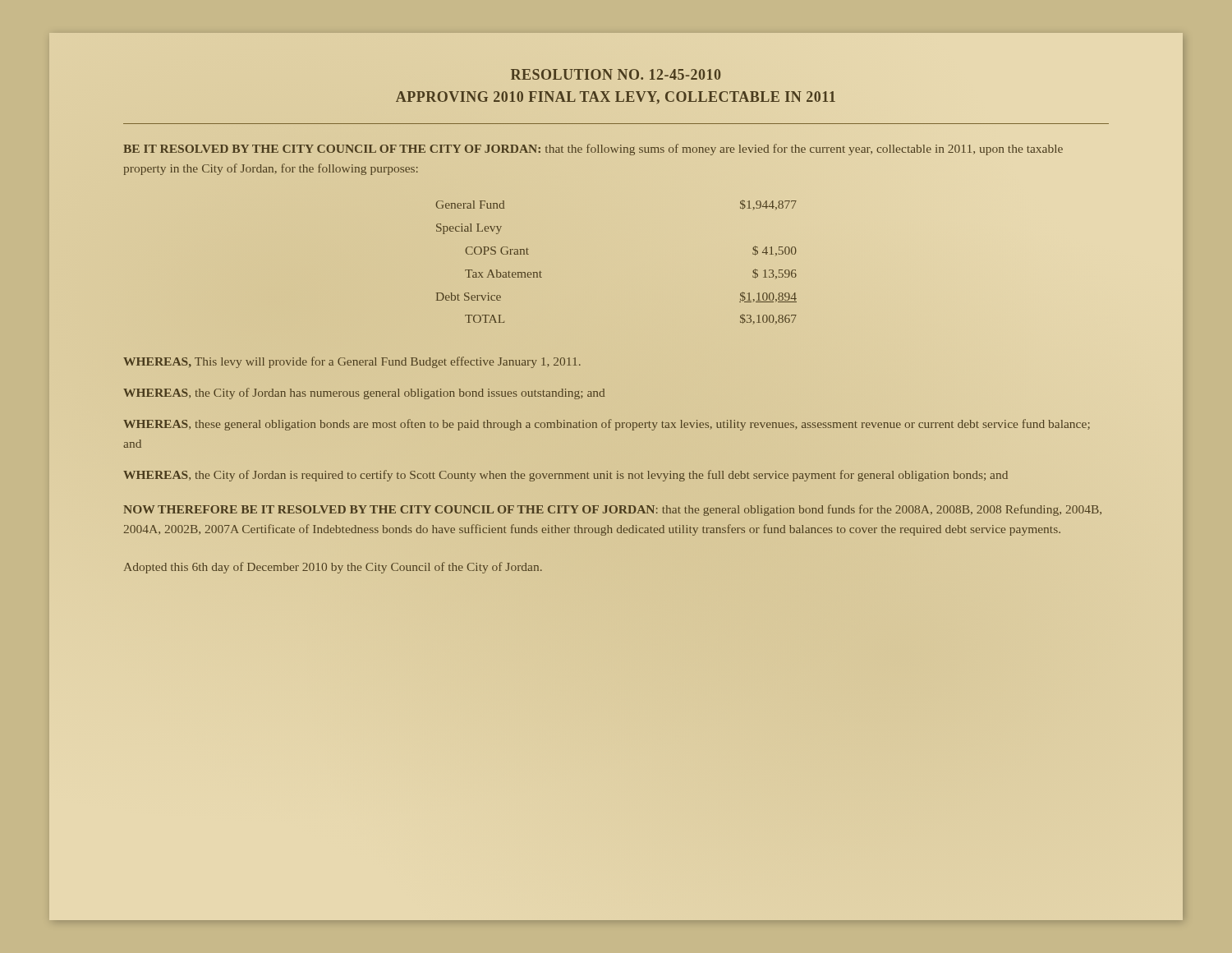The image size is (1232, 953).
Task: Click on the title containing "RESOLUTION NO. 12-45-2010 APPROVING 2010"
Action: point(616,86)
